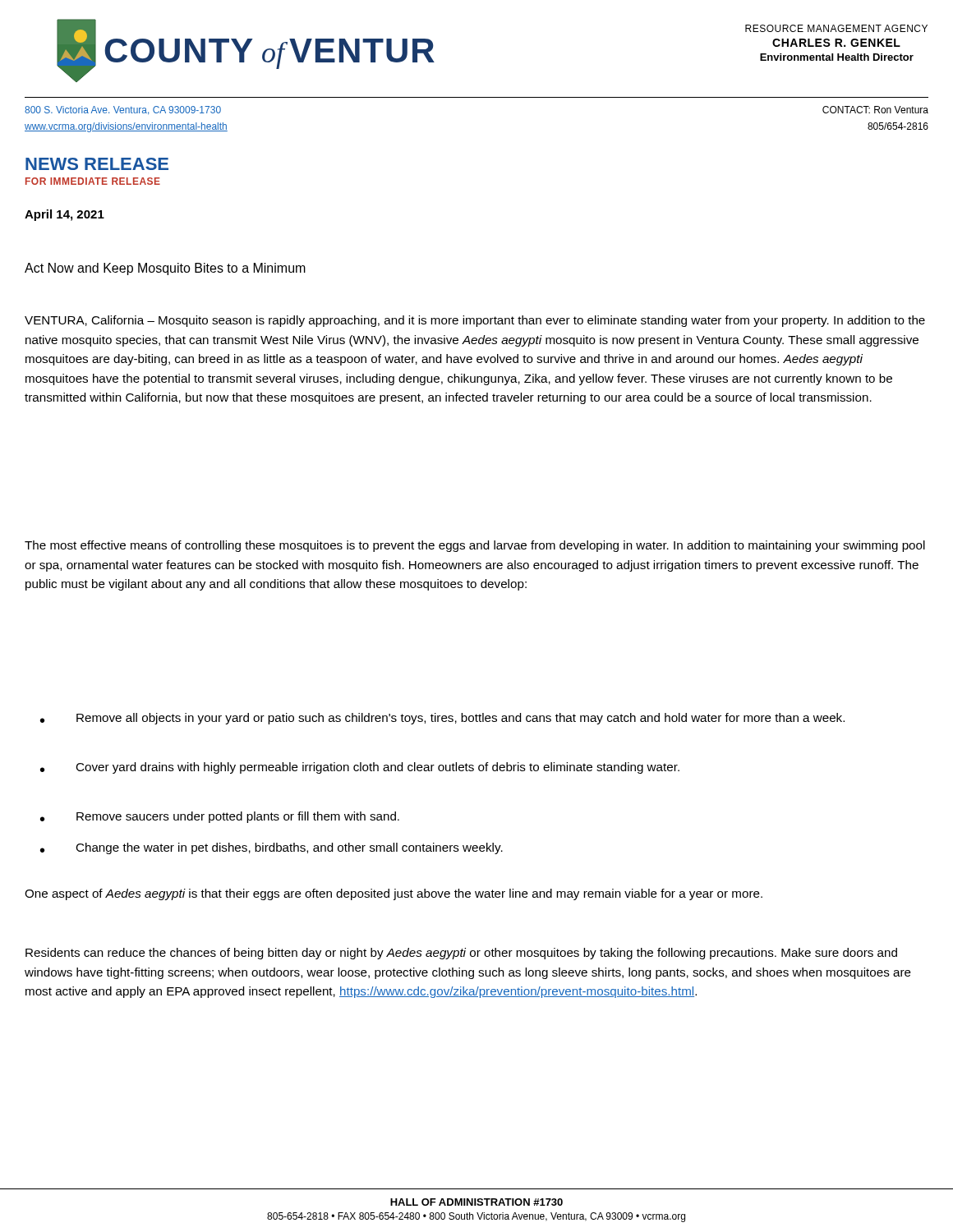Image resolution: width=953 pixels, height=1232 pixels.
Task: Click on the block starting "April 14, 2021"
Action: [64, 214]
